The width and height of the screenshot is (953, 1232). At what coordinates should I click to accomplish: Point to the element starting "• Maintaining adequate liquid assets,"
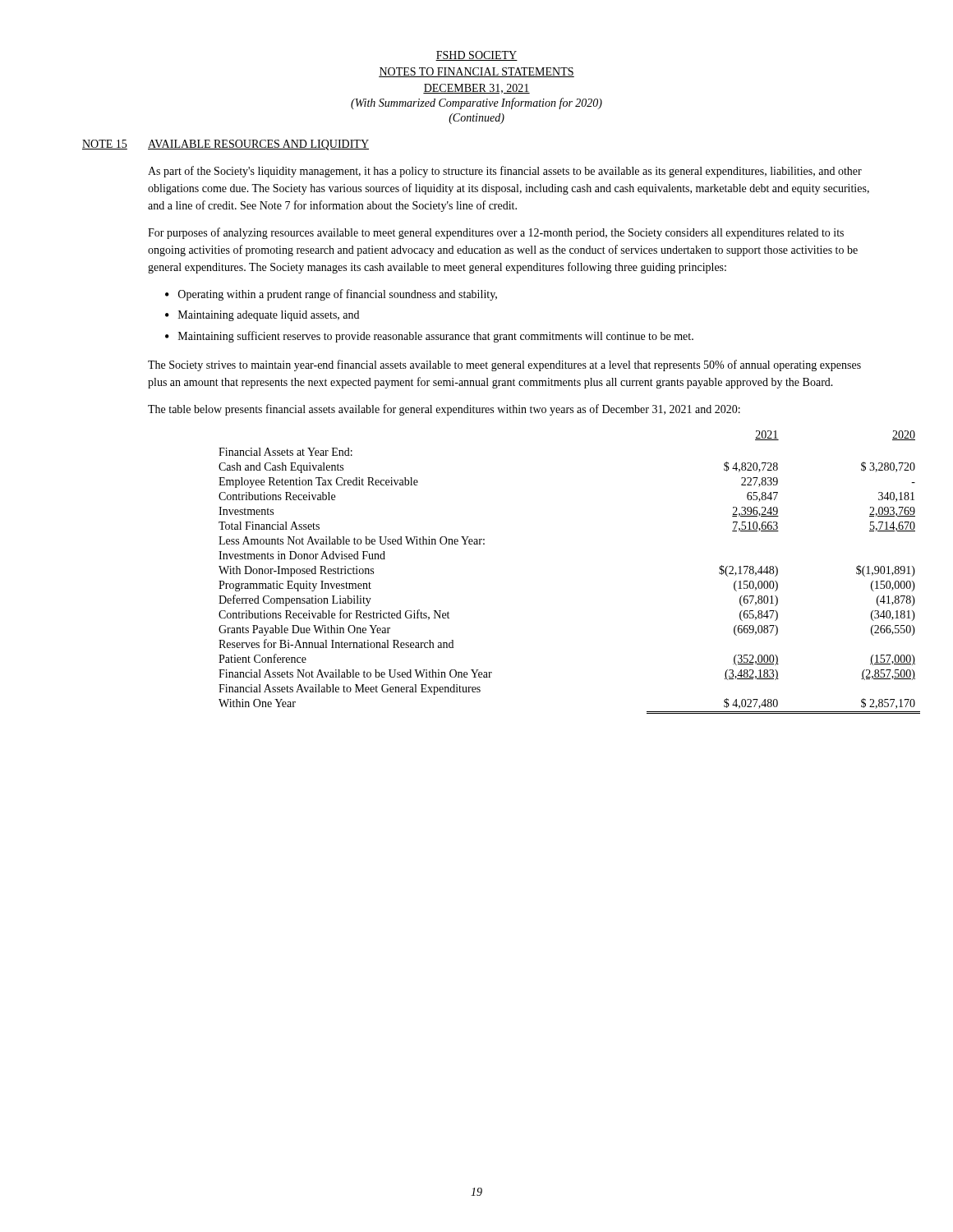pyautogui.click(x=262, y=316)
